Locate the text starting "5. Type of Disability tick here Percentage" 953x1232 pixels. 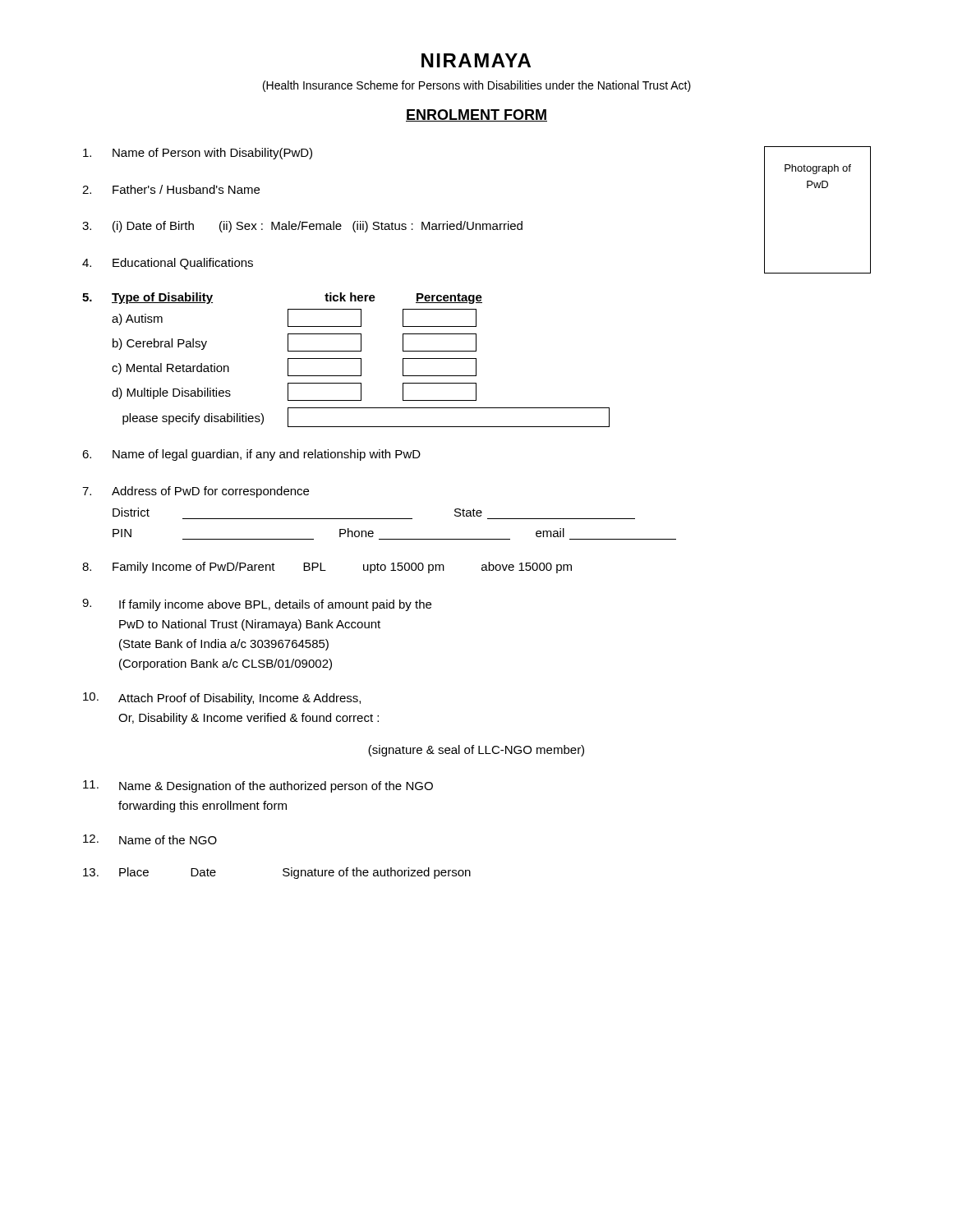[476, 359]
